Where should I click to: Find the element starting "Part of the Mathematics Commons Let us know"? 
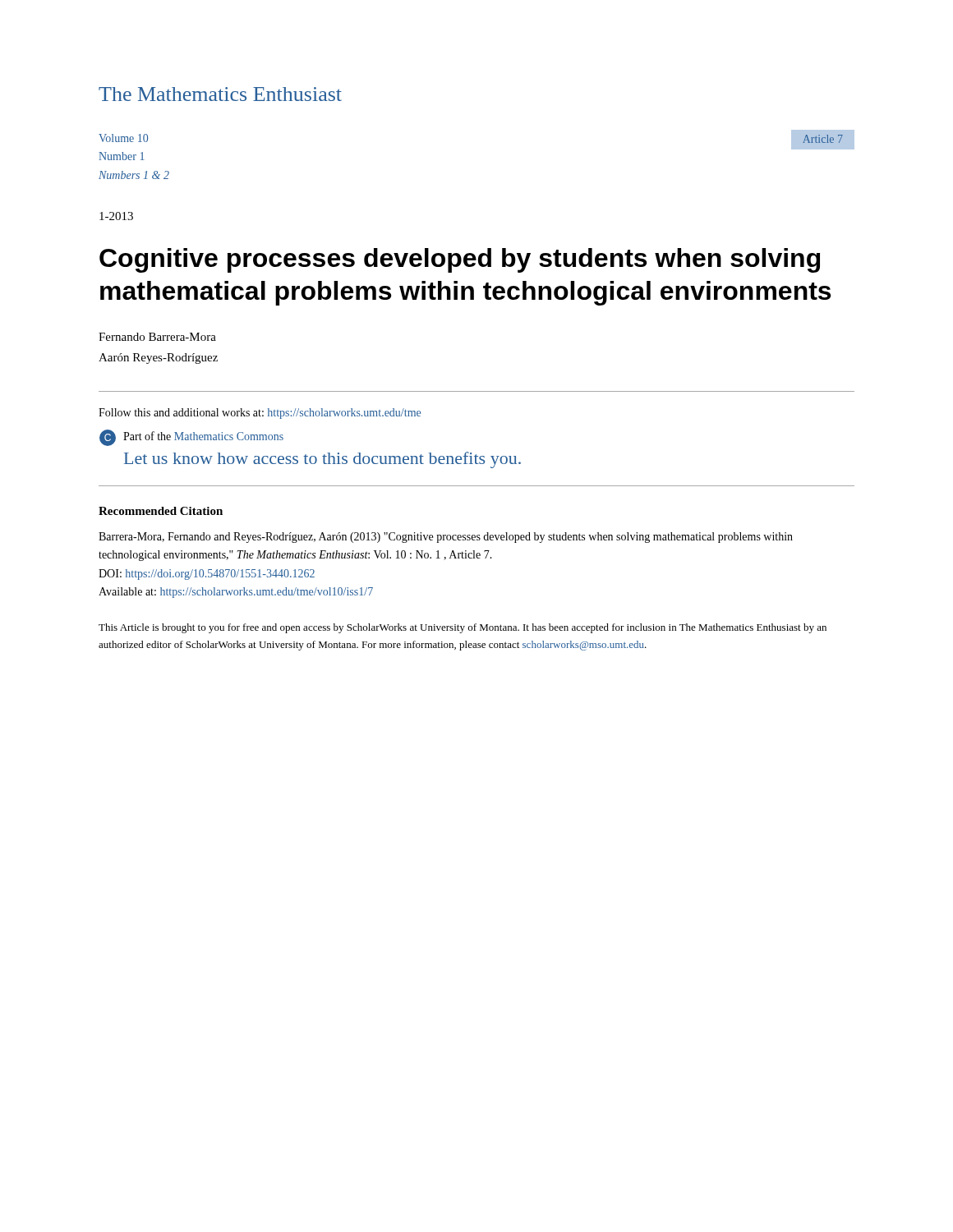322,450
